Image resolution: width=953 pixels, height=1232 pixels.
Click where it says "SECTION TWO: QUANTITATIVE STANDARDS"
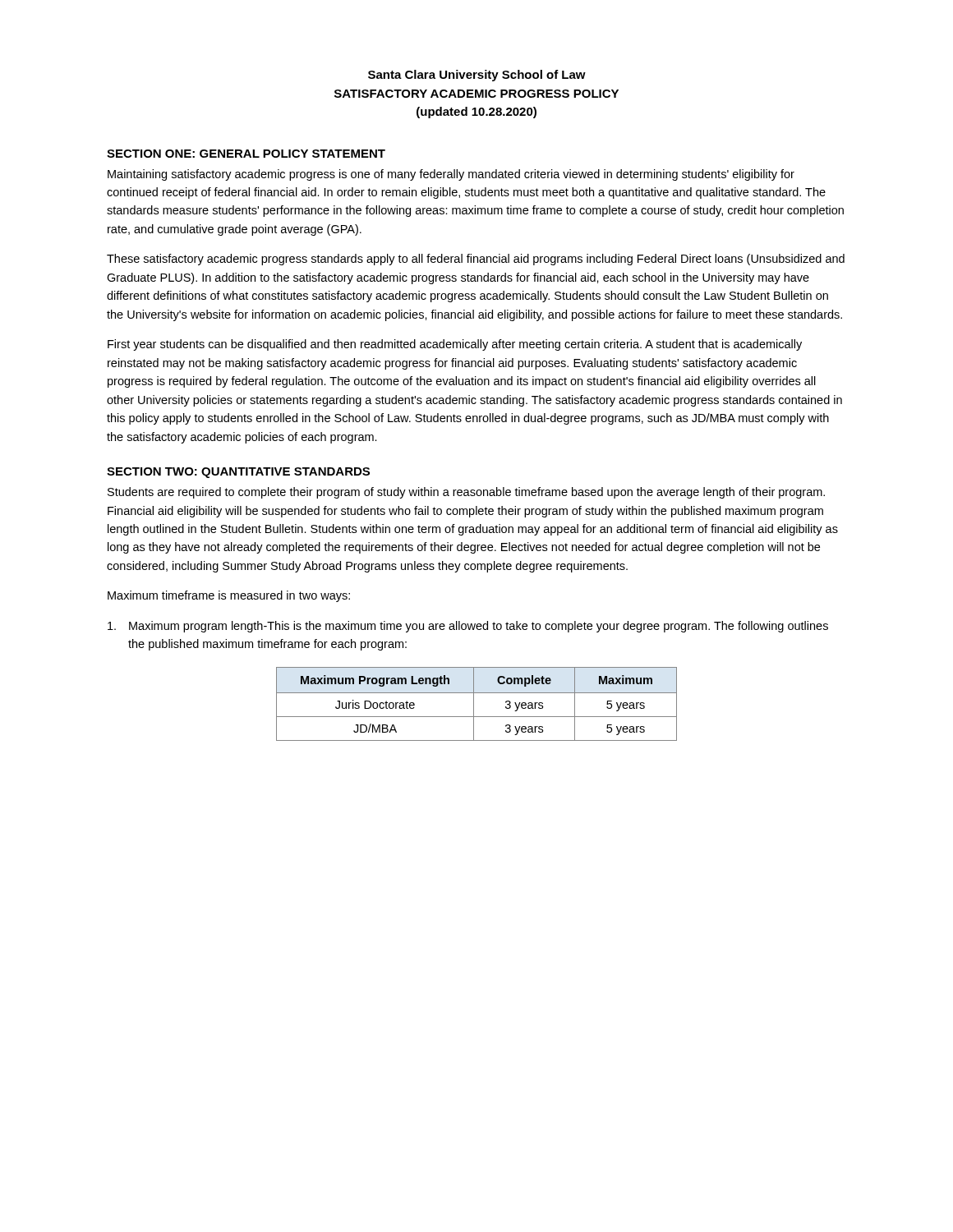(239, 471)
